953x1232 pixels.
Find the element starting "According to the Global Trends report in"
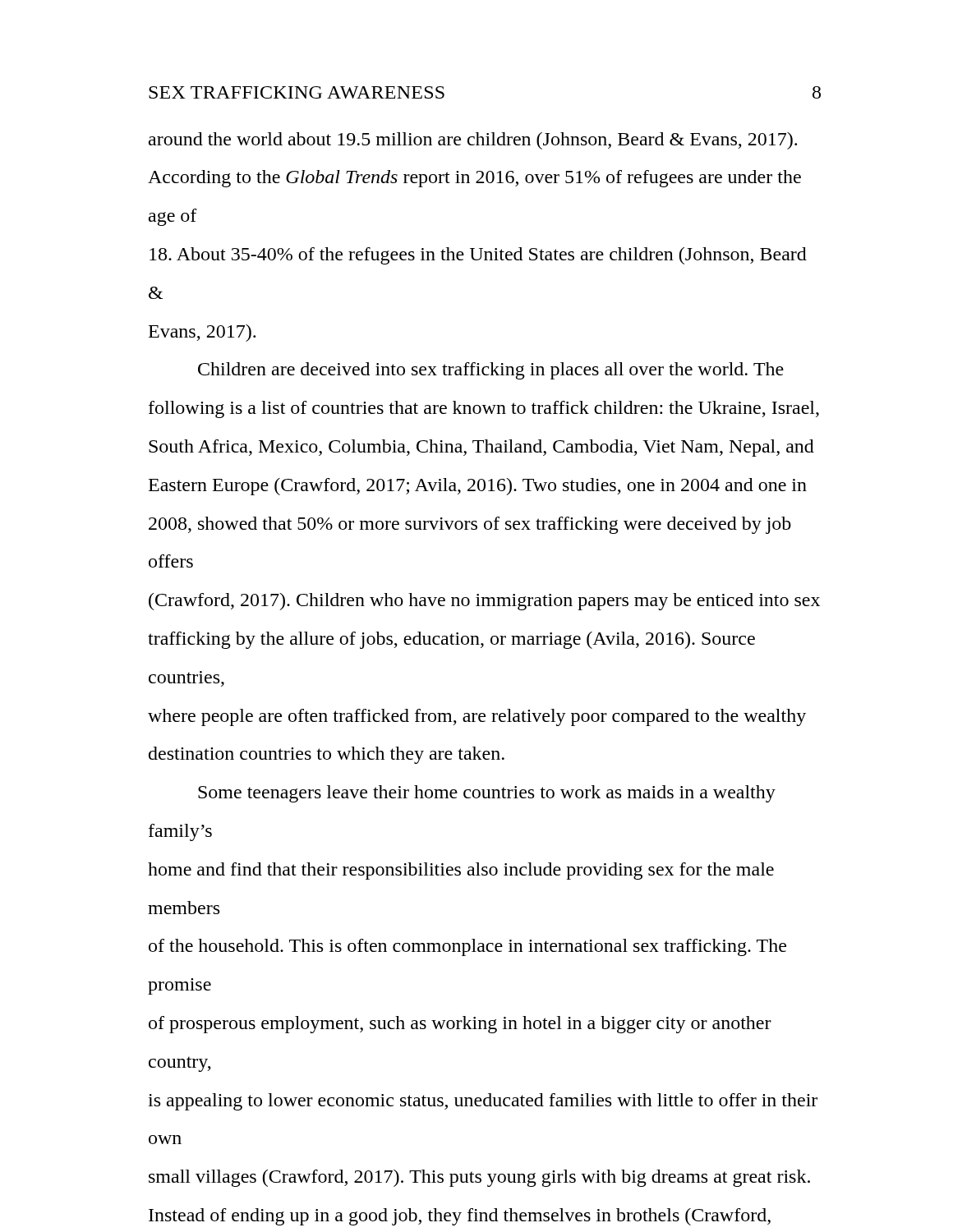tap(474, 179)
